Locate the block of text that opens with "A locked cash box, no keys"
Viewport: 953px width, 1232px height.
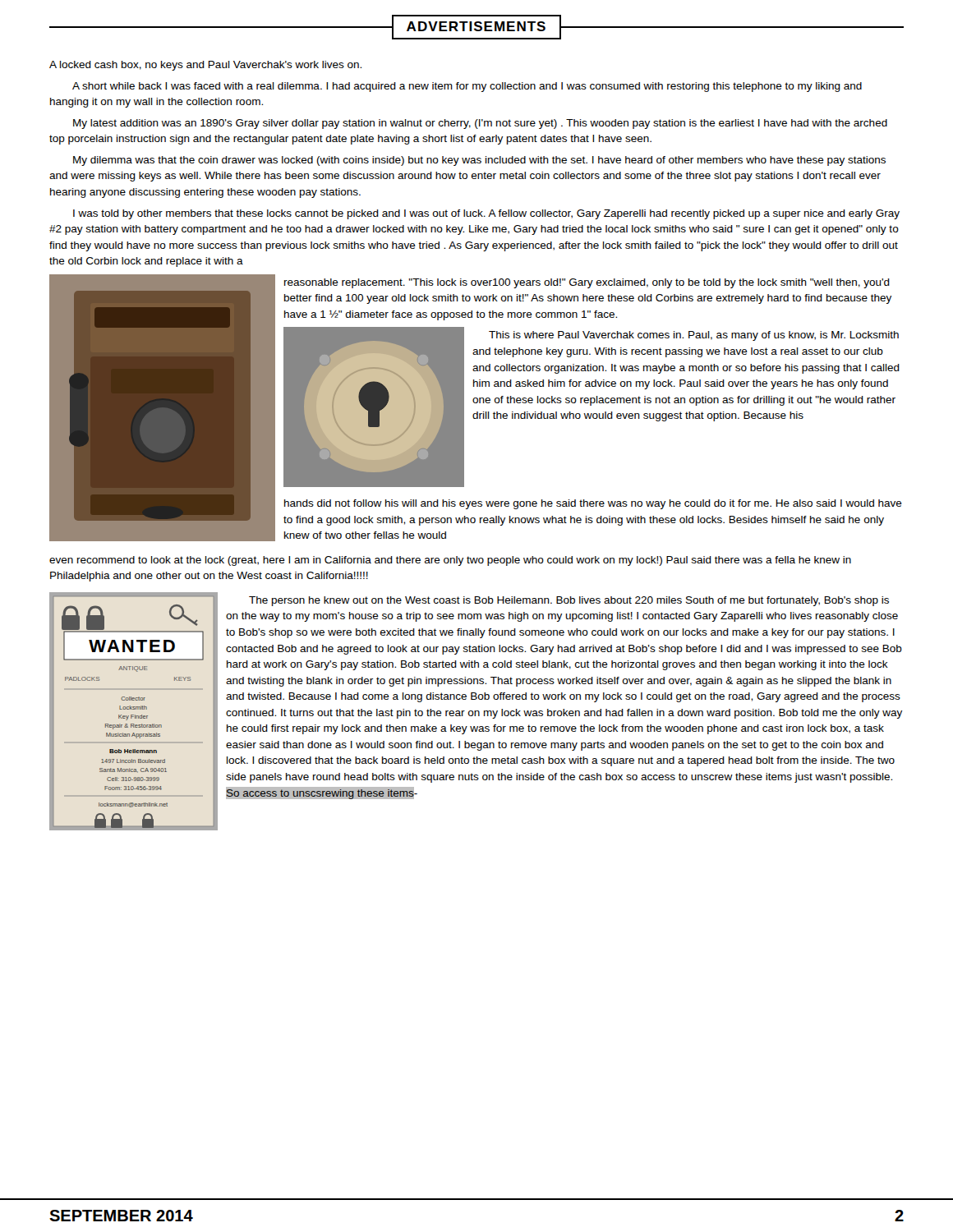[206, 64]
